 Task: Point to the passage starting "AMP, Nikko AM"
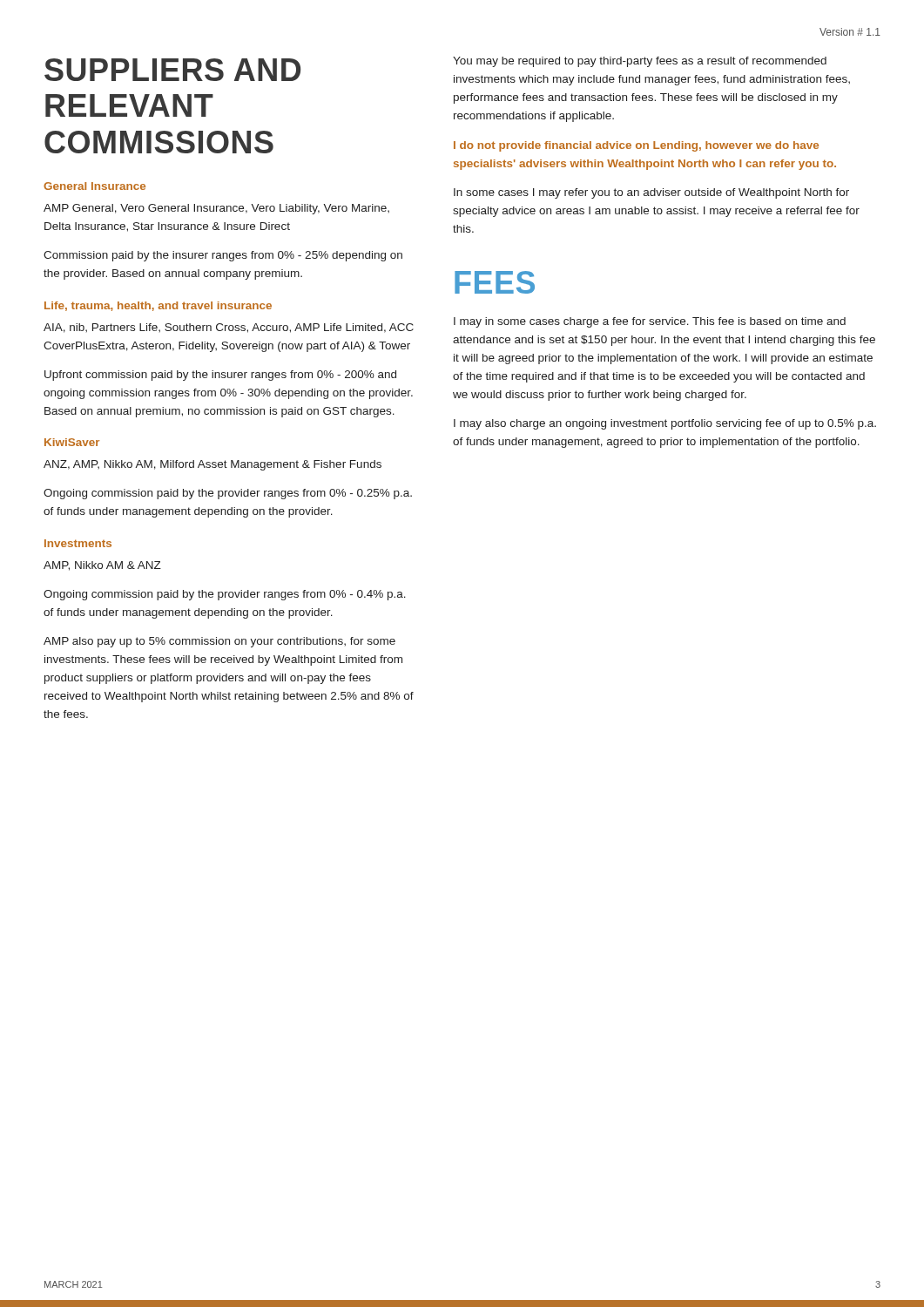tap(102, 566)
